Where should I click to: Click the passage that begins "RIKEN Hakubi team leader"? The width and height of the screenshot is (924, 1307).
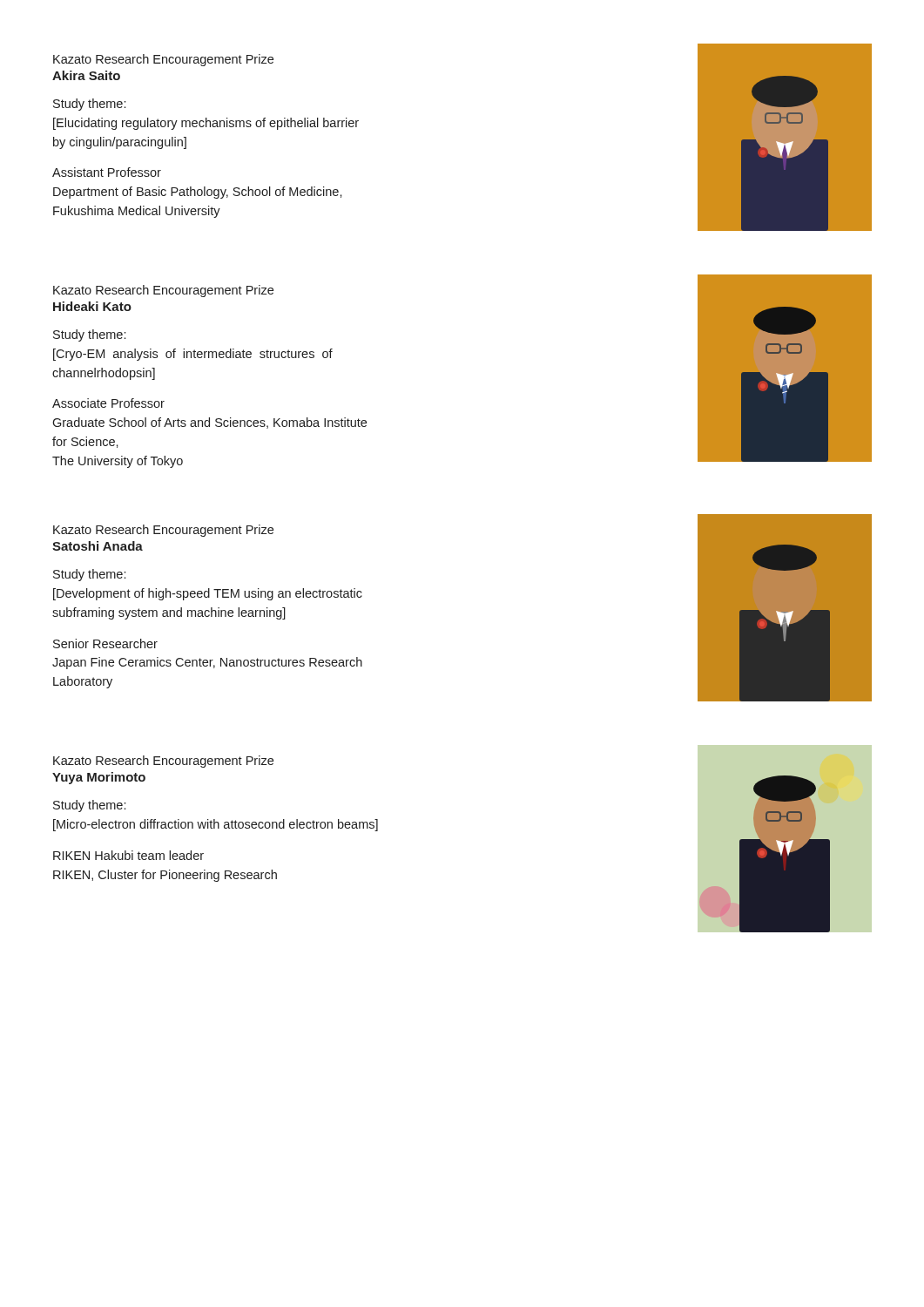pos(165,865)
